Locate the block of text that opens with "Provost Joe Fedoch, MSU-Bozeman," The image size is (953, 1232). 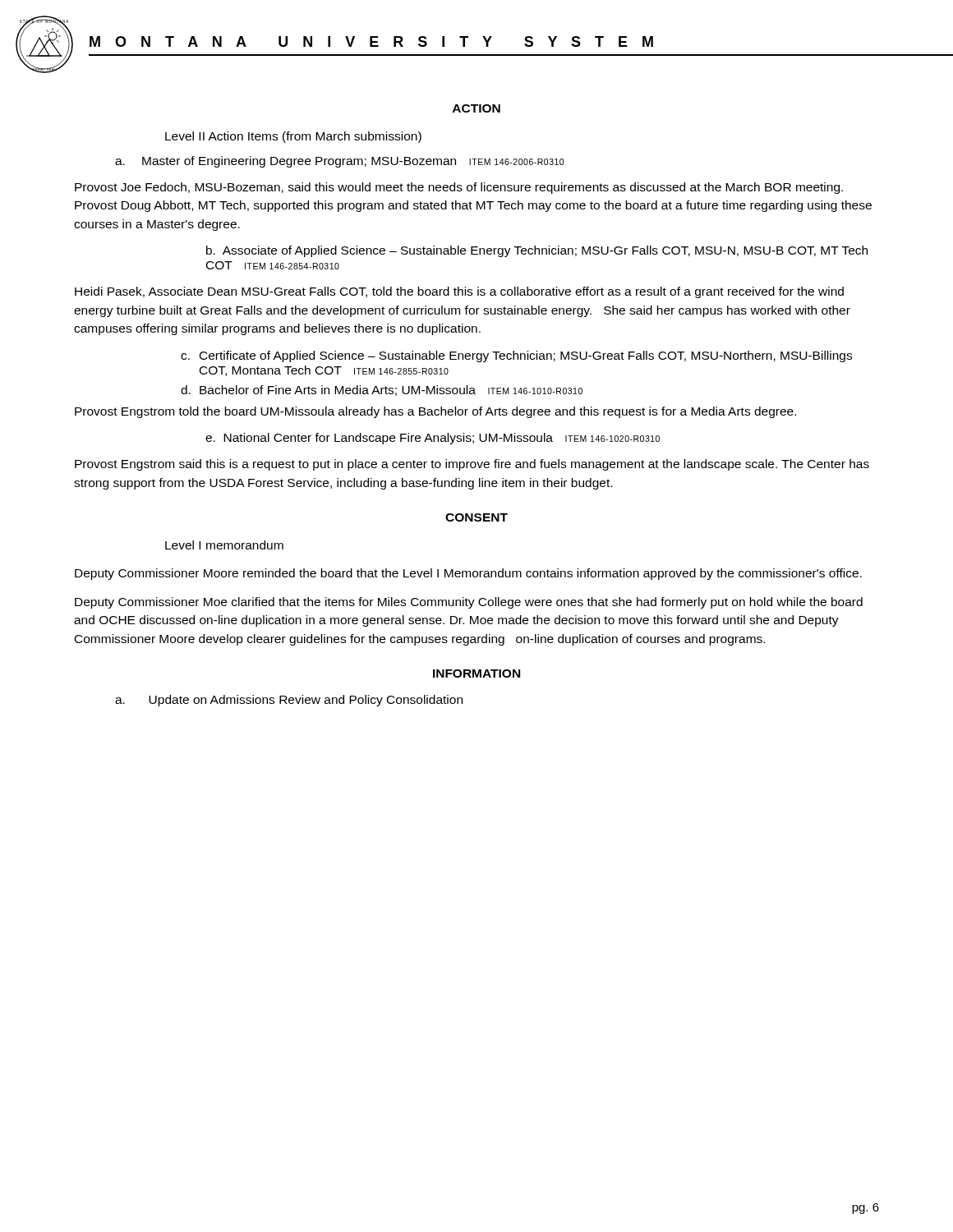(x=473, y=205)
